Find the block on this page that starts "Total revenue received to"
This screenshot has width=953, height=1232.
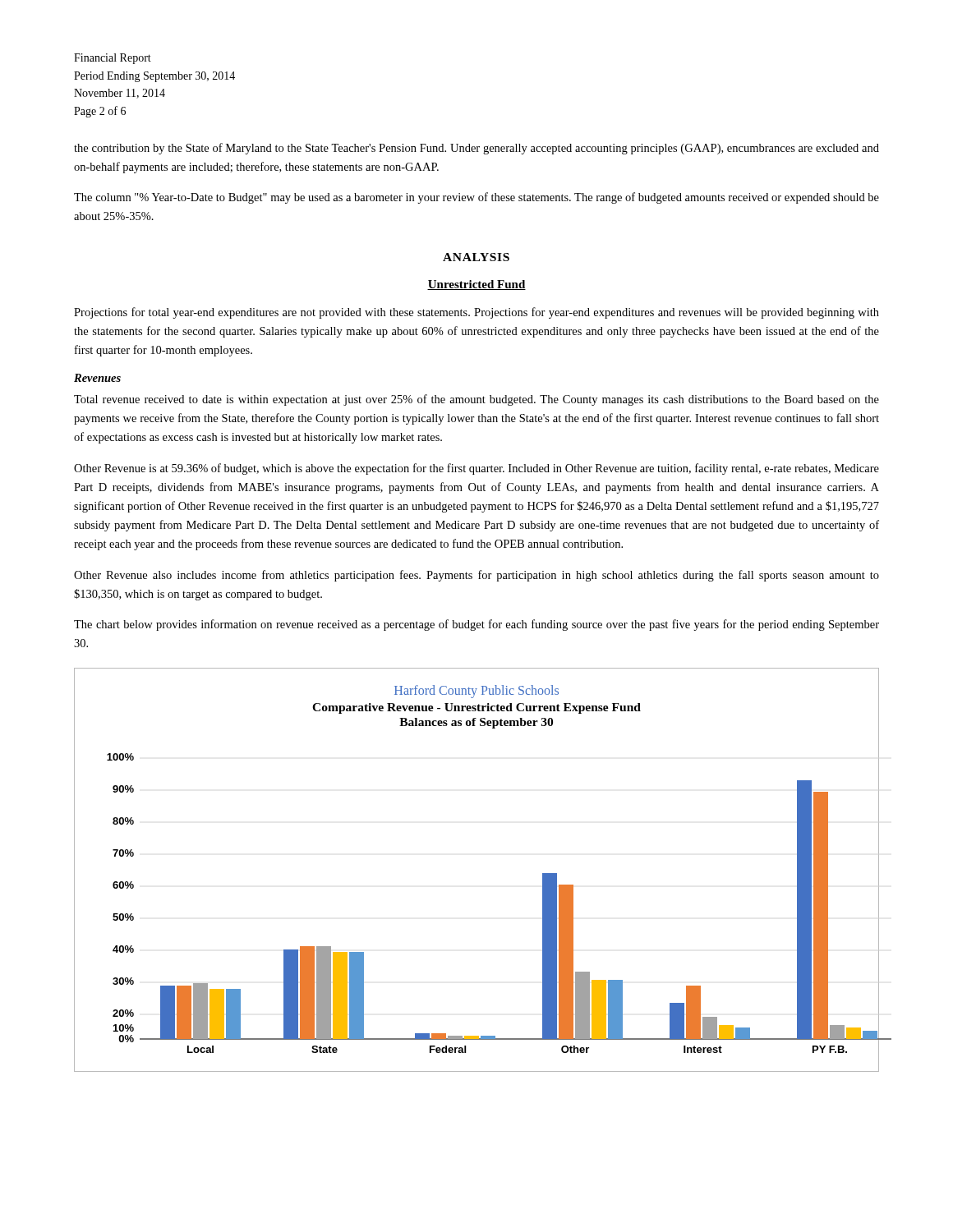[476, 418]
